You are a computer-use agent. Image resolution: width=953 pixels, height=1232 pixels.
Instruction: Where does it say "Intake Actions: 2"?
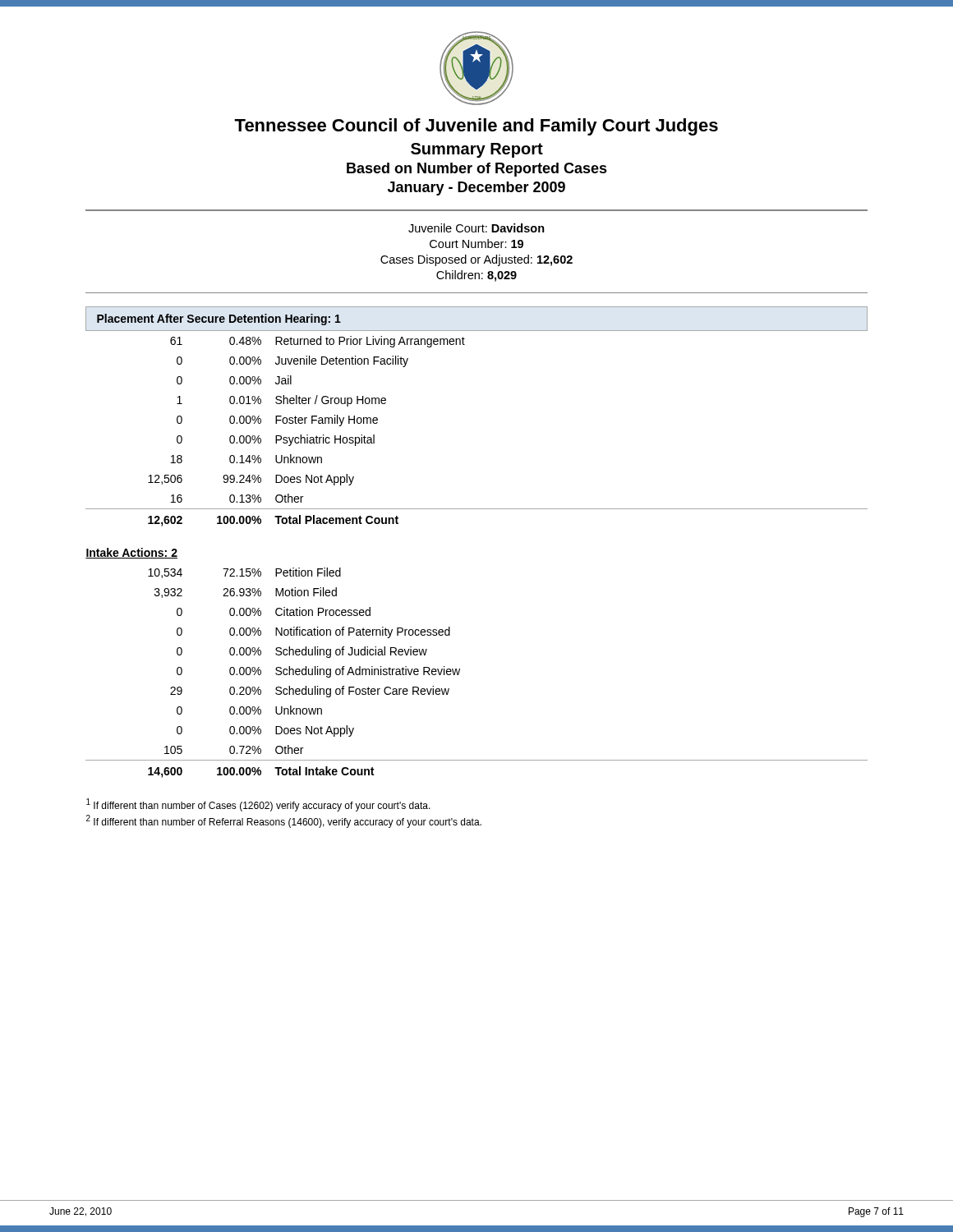[132, 553]
